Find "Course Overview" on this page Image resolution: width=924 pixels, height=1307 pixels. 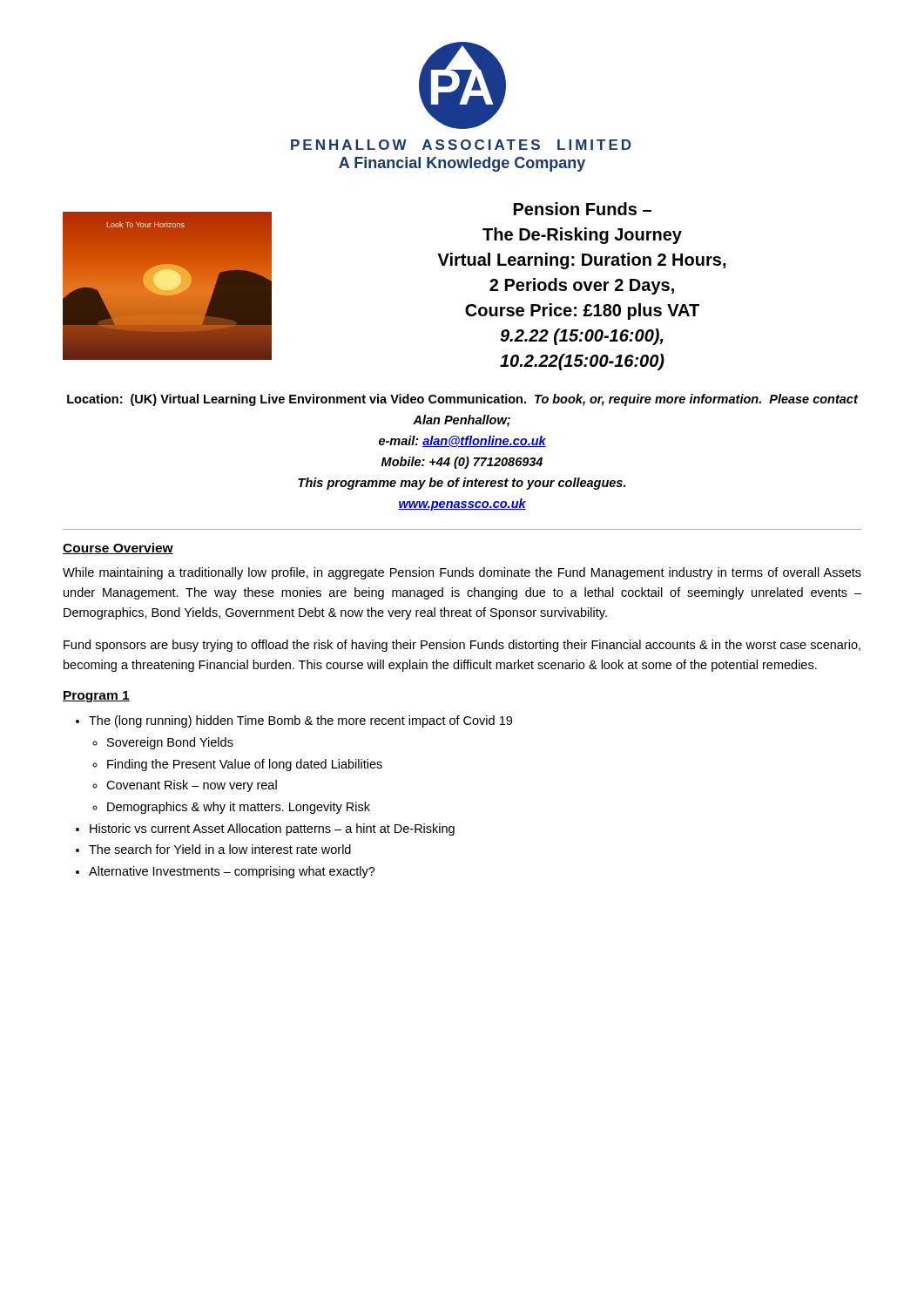tap(118, 547)
